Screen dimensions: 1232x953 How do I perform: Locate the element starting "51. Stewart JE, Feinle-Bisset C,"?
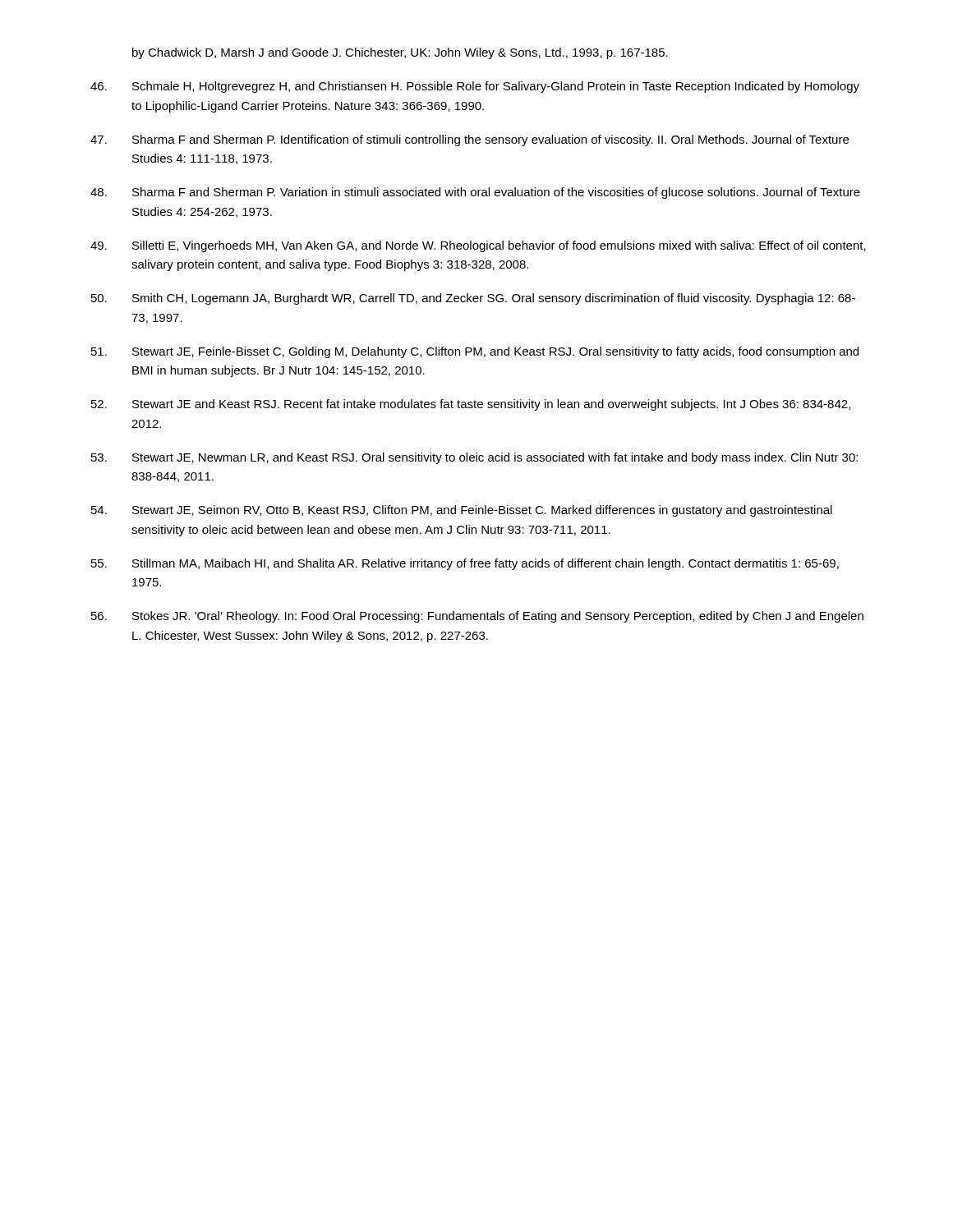click(x=481, y=361)
